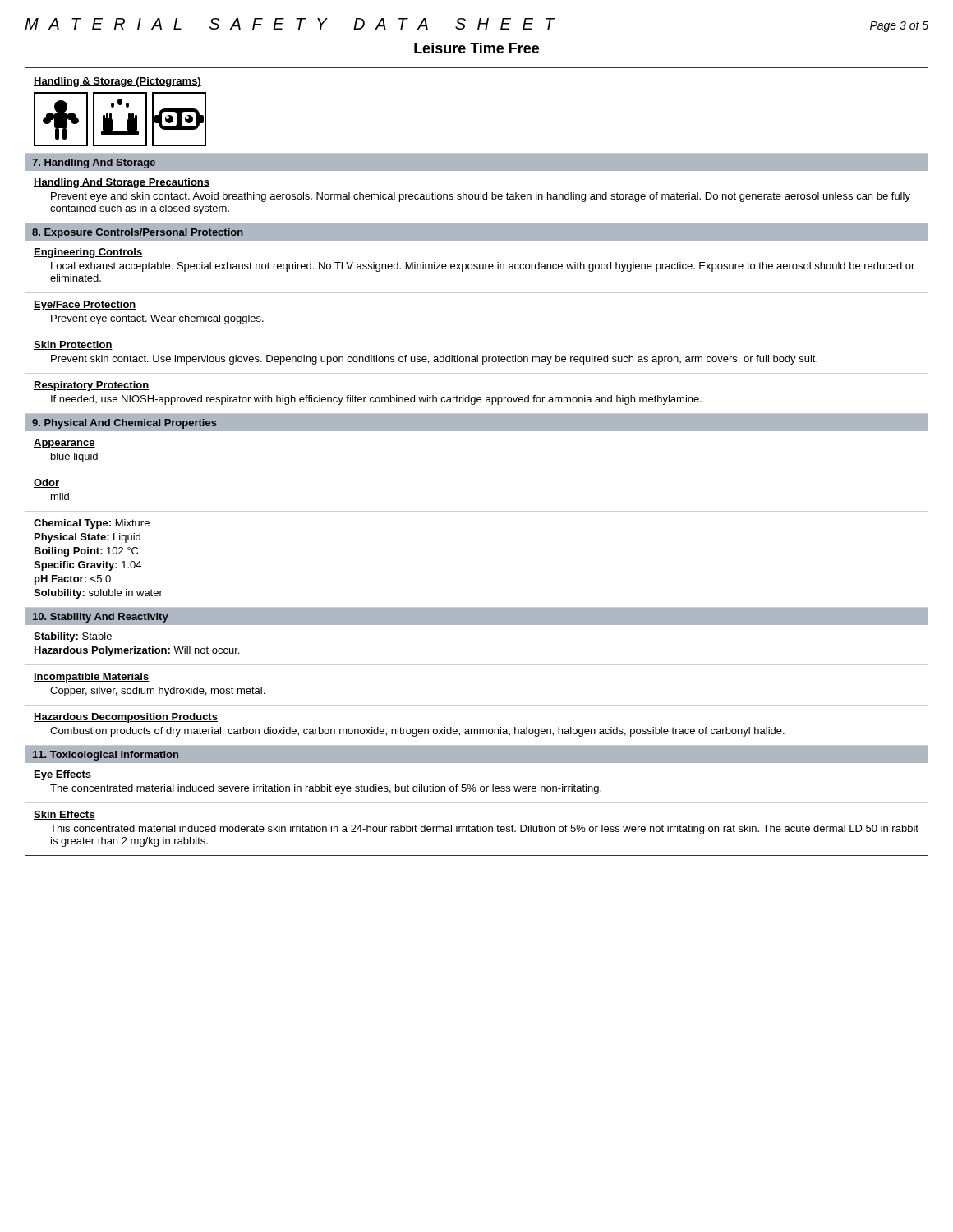Screen dimensions: 1232x953
Task: Find the text that reads "Solubility: soluble in water"
Action: 98,593
